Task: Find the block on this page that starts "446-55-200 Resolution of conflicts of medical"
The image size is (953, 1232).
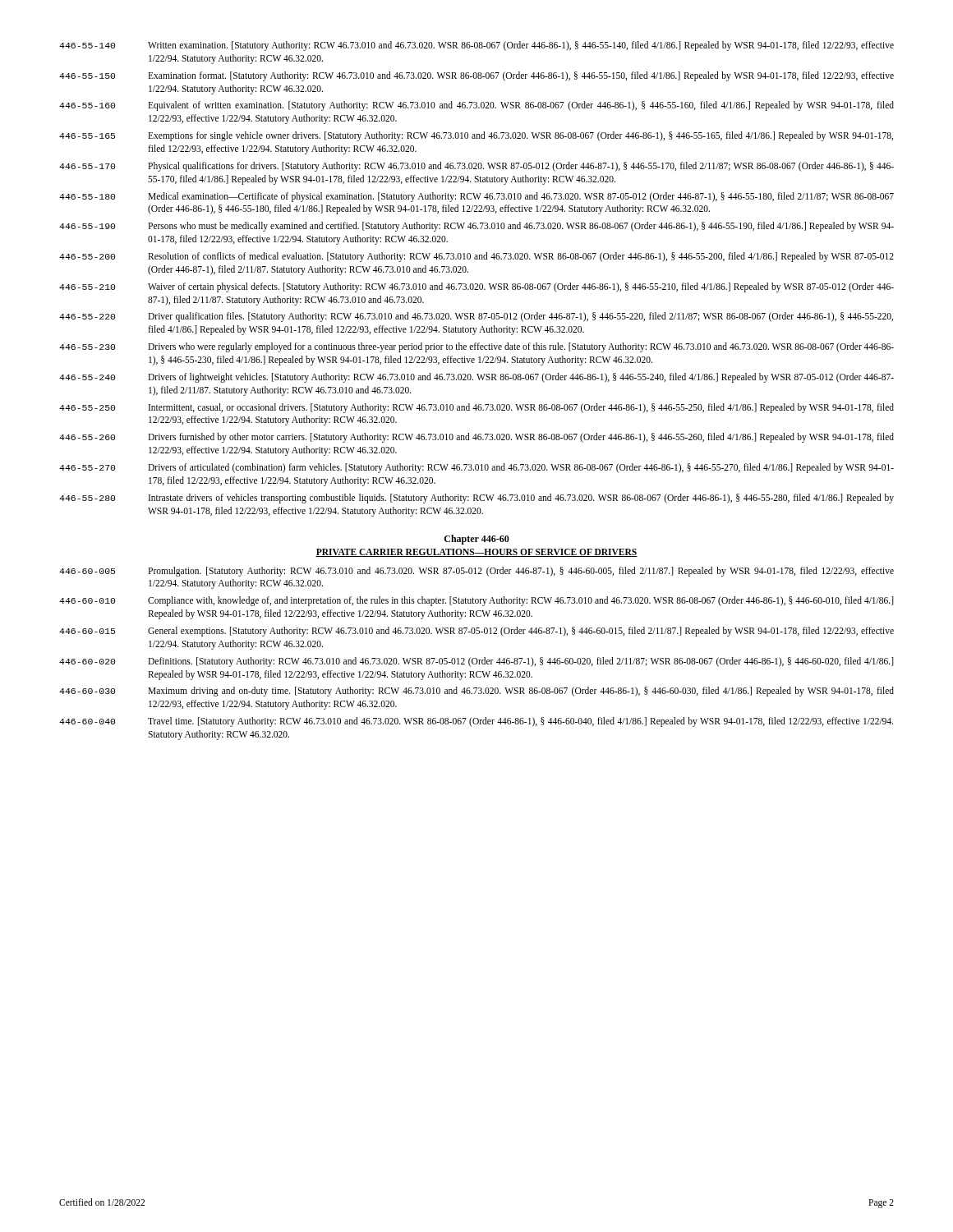Action: (x=476, y=264)
